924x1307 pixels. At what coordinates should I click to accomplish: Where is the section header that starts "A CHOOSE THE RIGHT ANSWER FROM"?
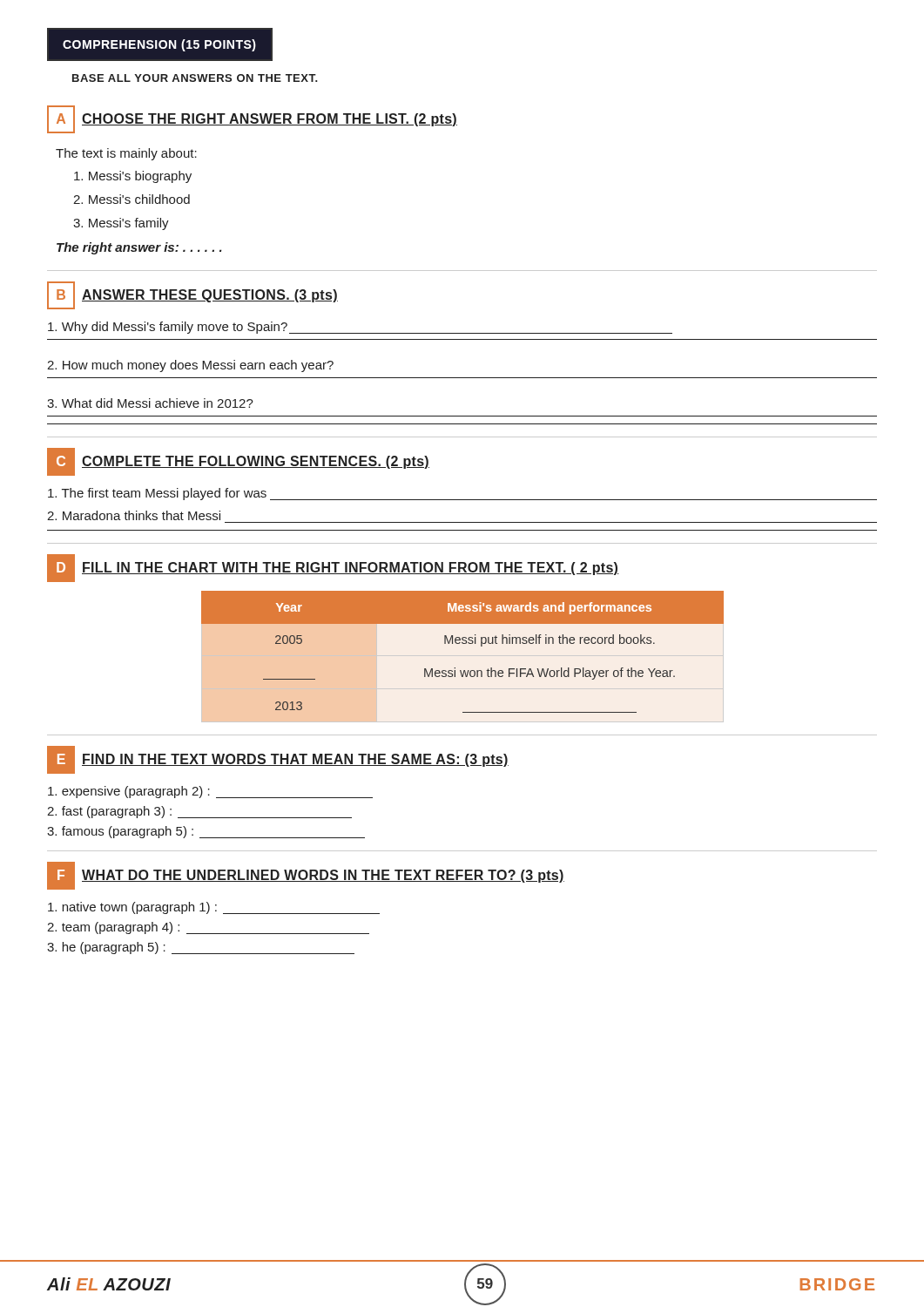pyautogui.click(x=462, y=119)
